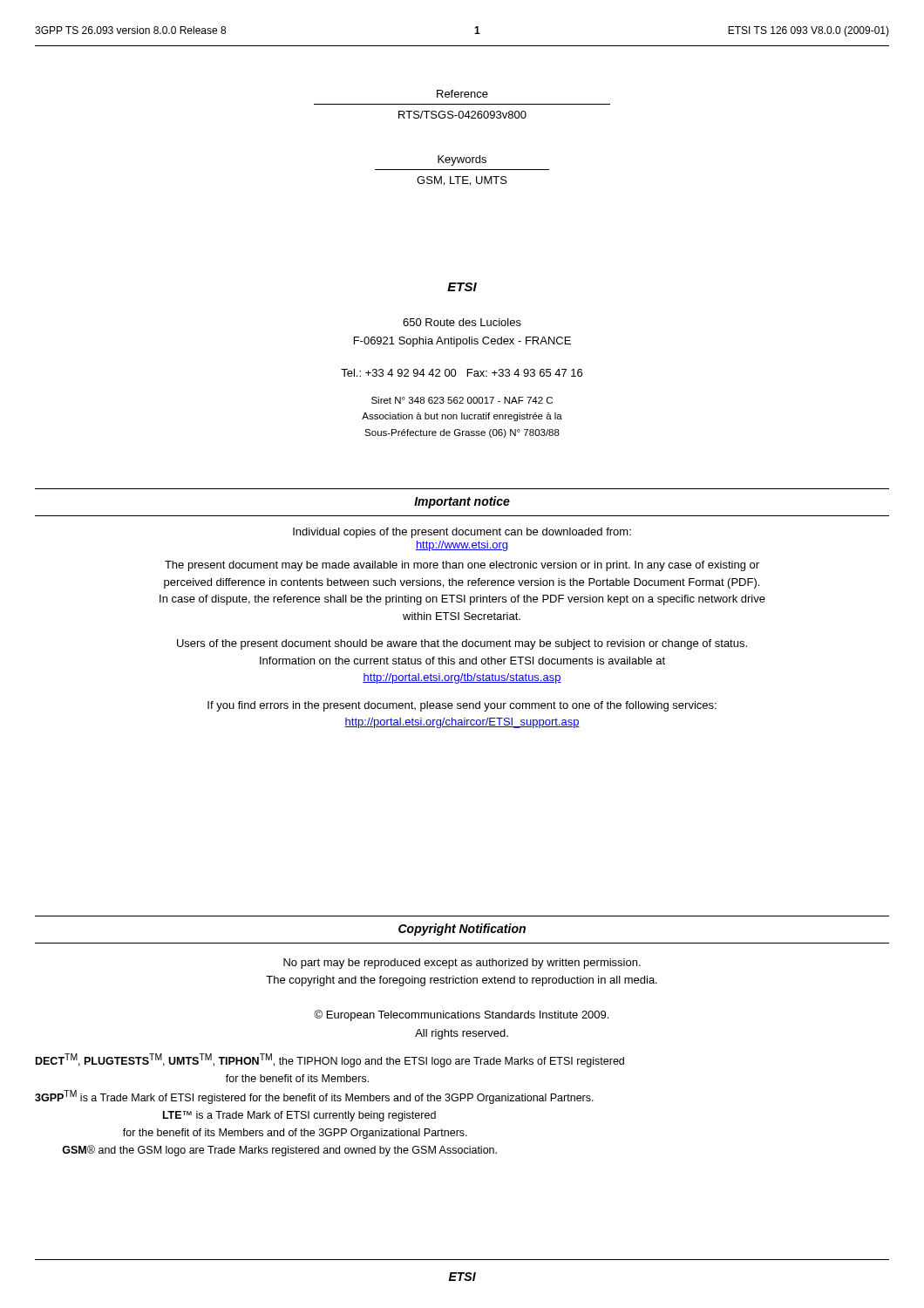Image resolution: width=924 pixels, height=1308 pixels.
Task: Locate the region starting "Copyright Notification"
Action: click(x=462, y=929)
